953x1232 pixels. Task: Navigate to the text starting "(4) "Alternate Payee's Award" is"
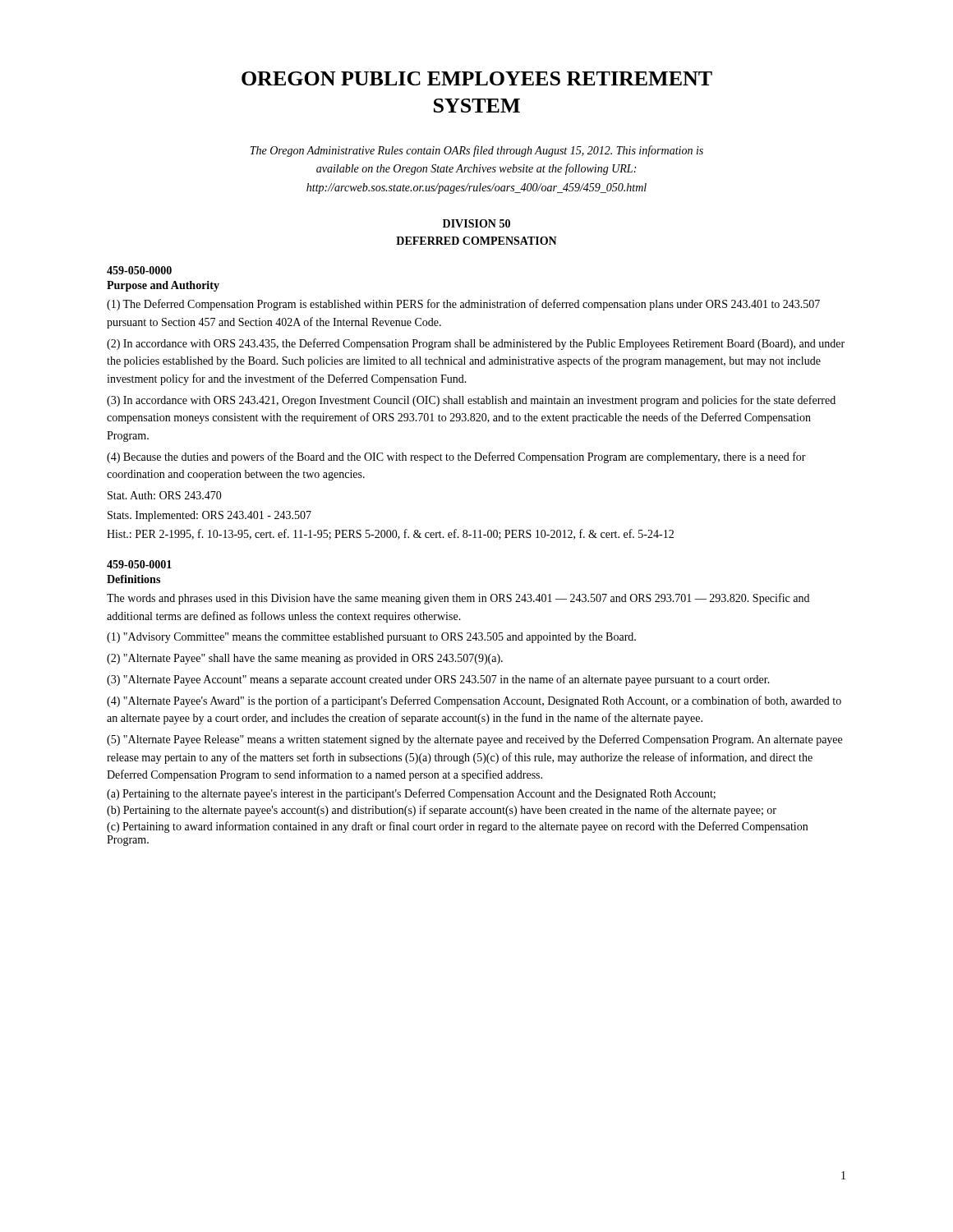pos(474,710)
